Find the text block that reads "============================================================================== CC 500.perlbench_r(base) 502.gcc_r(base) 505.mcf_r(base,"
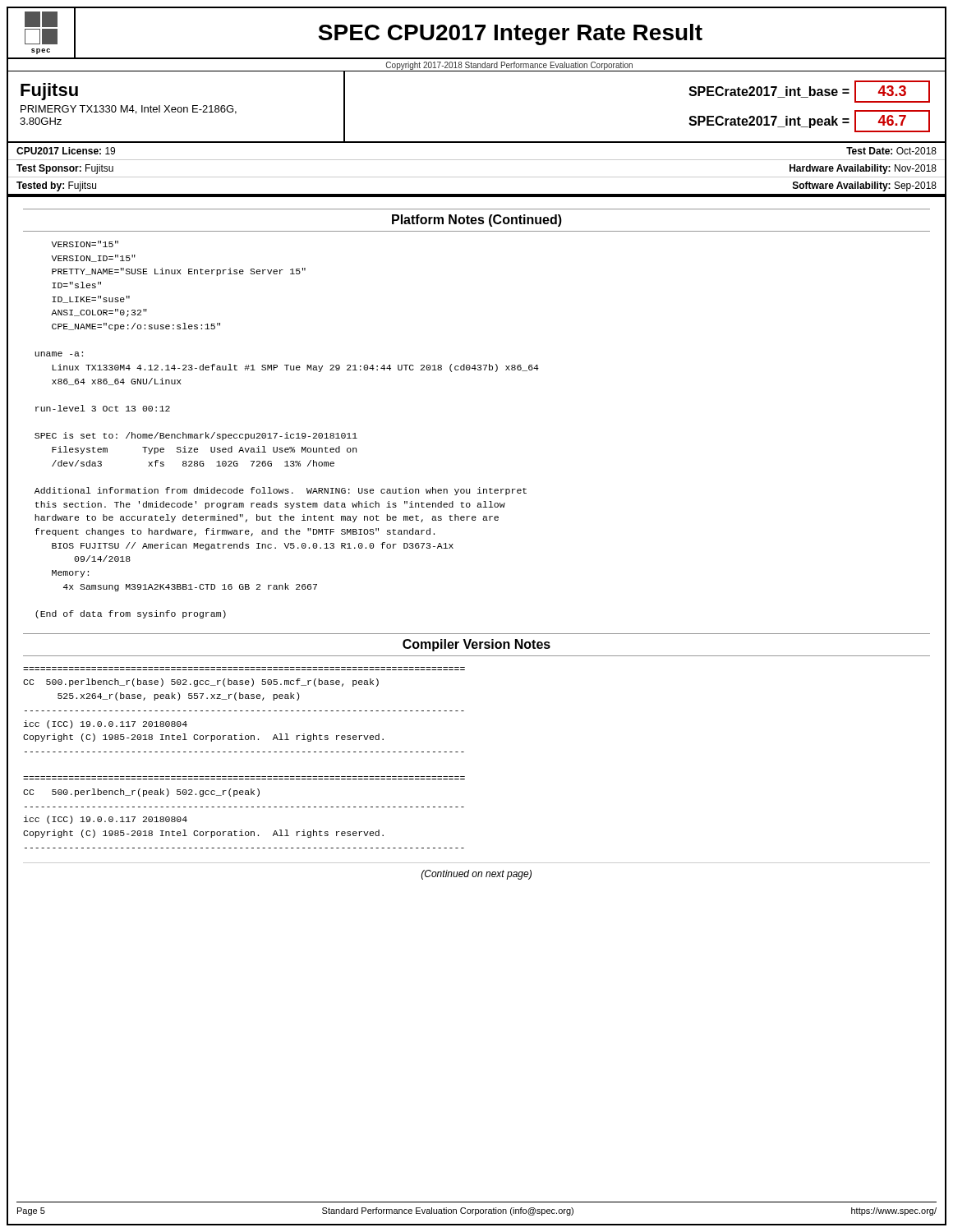Viewport: 953px width, 1232px height. (x=201, y=683)
